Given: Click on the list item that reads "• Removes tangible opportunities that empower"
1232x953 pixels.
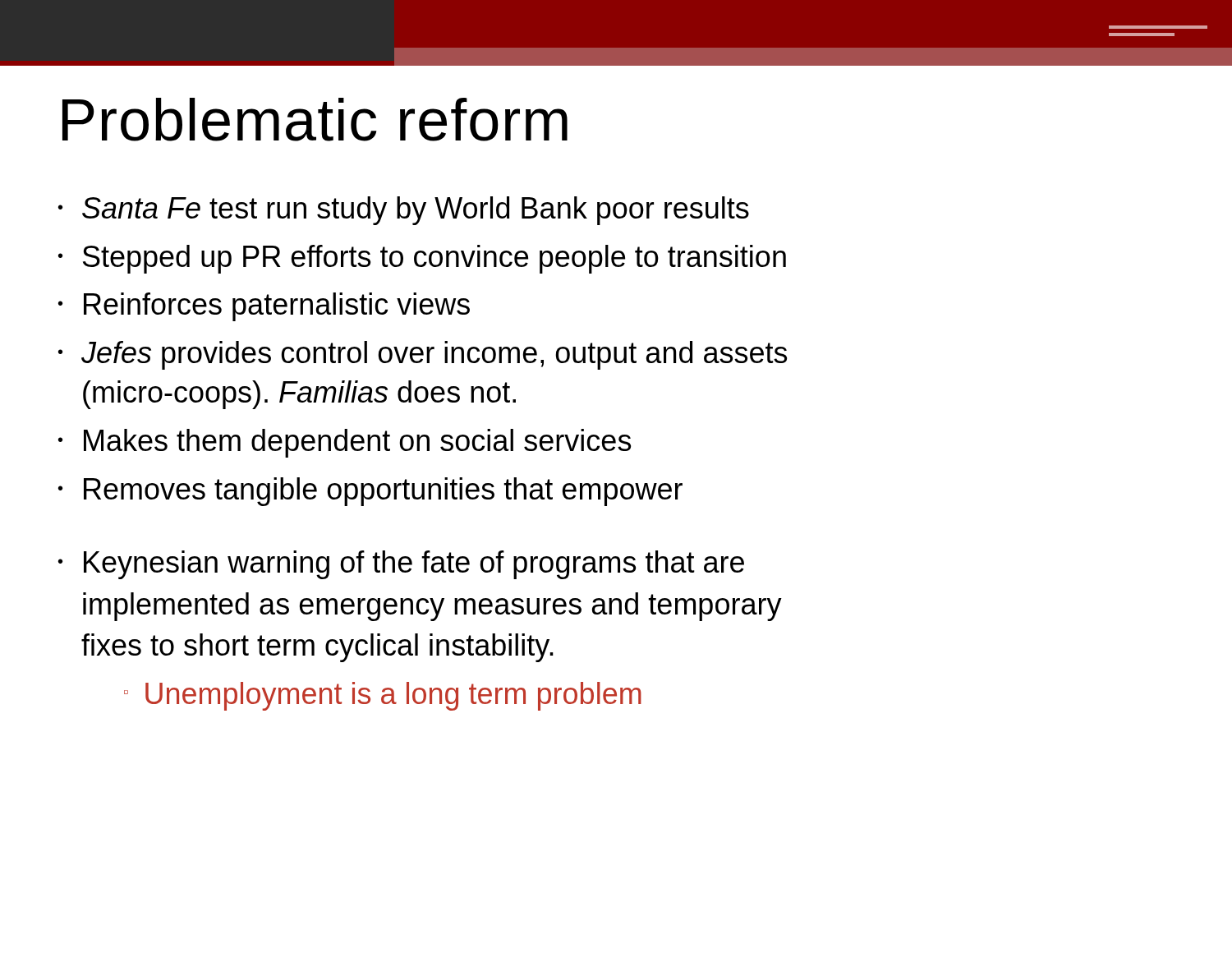Looking at the screenshot, I should coord(616,490).
